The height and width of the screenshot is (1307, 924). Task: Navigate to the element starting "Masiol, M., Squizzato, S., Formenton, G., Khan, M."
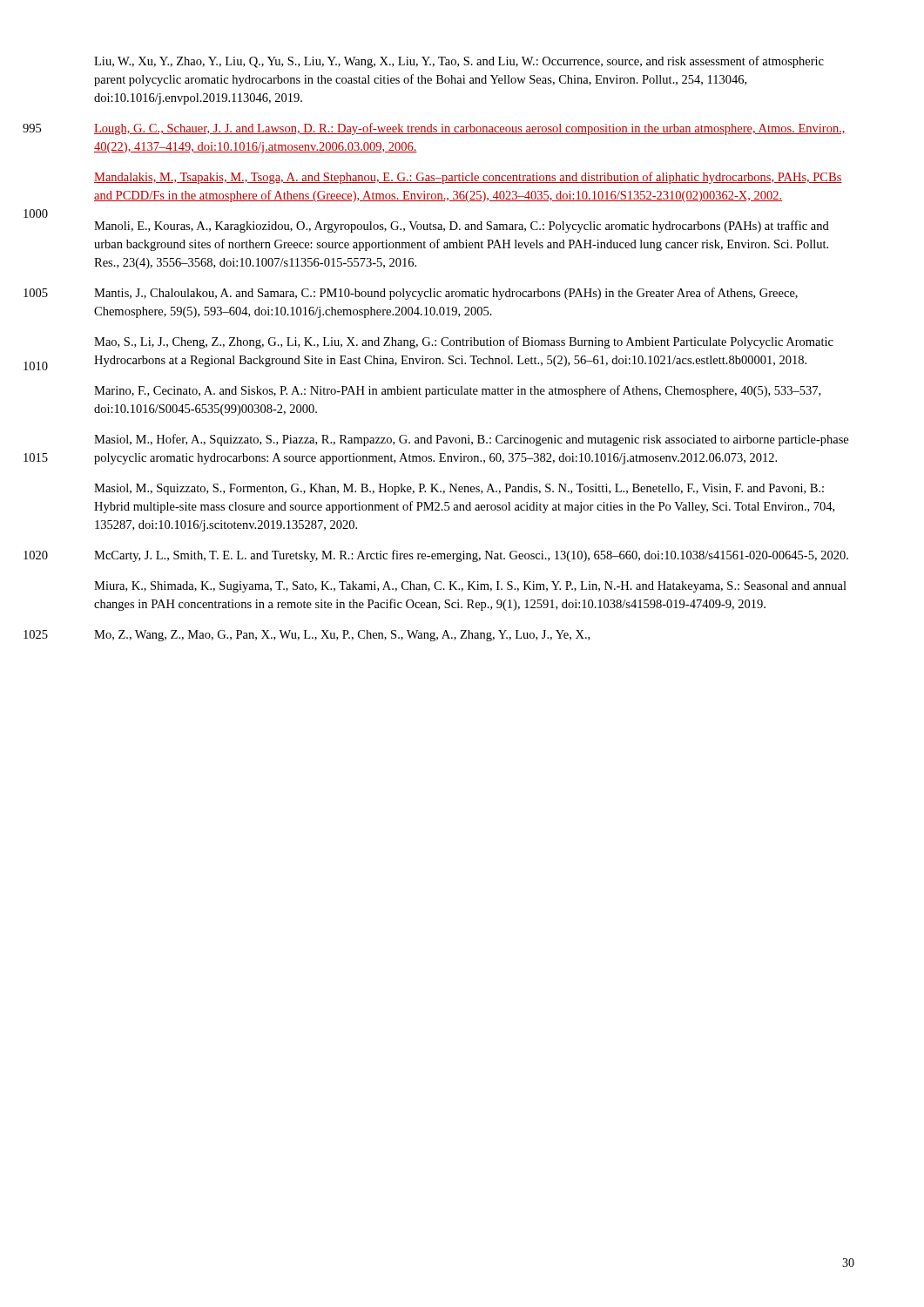(474, 507)
